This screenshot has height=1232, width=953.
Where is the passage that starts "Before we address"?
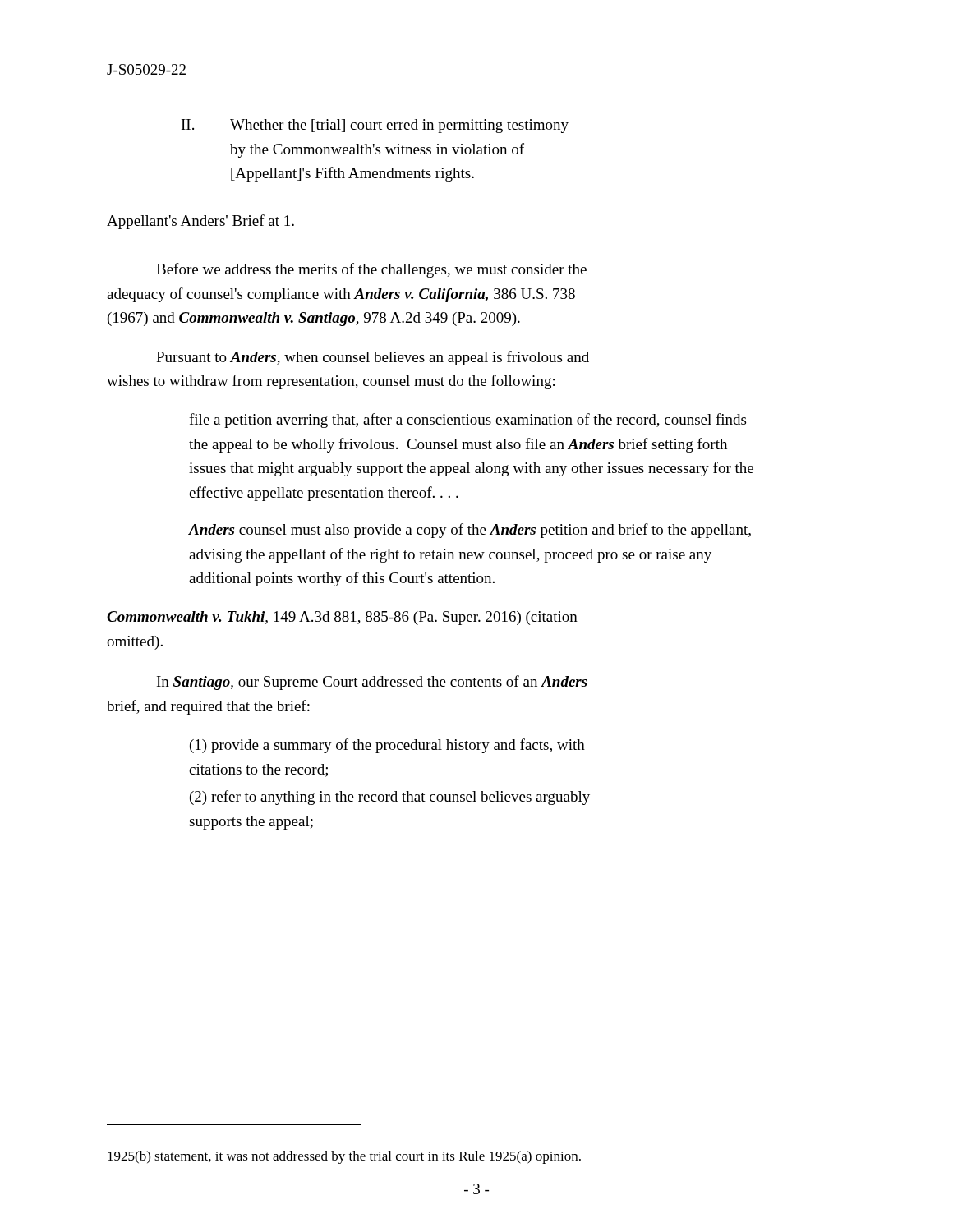click(x=372, y=269)
